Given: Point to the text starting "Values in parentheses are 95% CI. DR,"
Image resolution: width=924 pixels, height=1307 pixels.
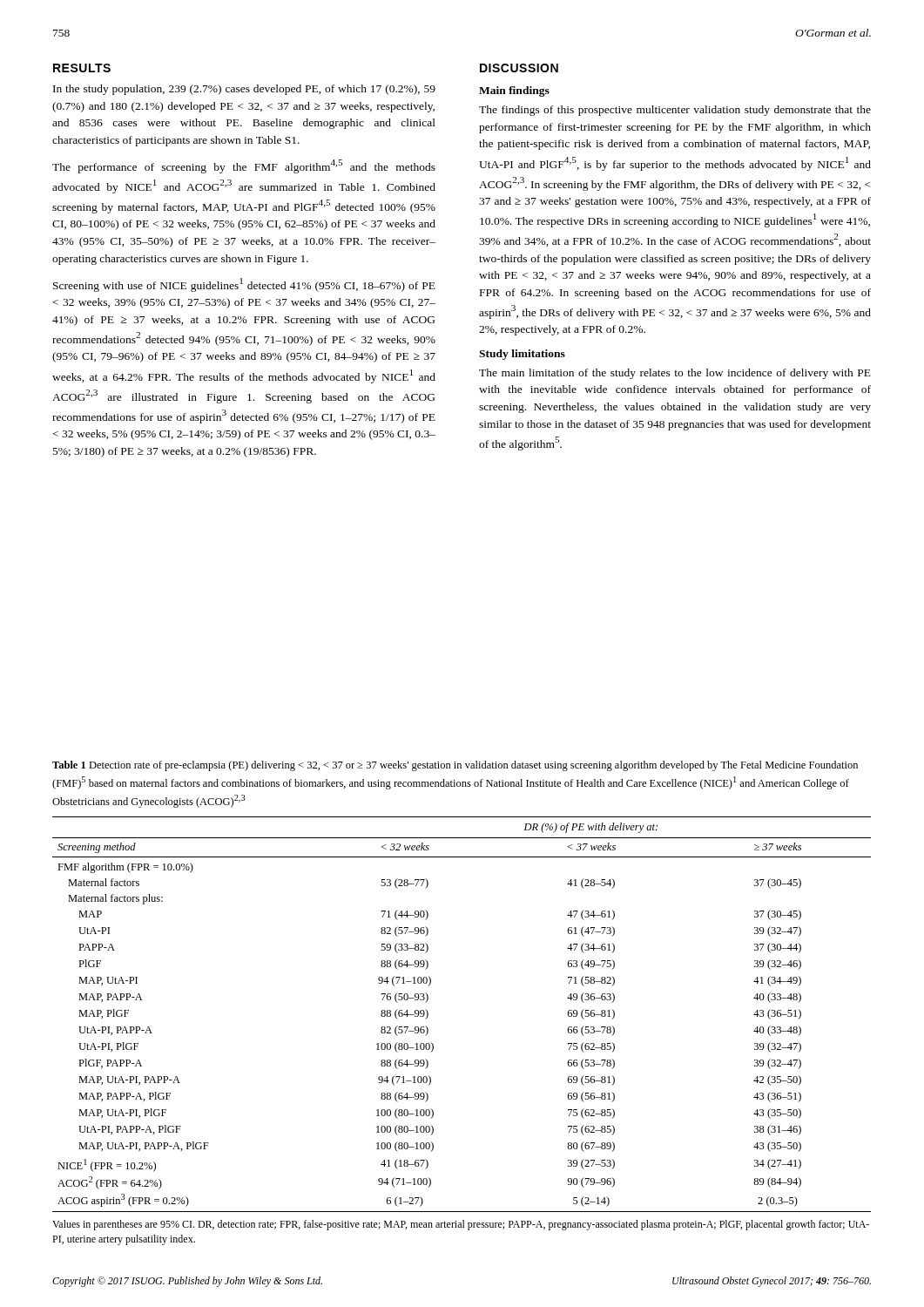Looking at the screenshot, I should coord(461,1232).
